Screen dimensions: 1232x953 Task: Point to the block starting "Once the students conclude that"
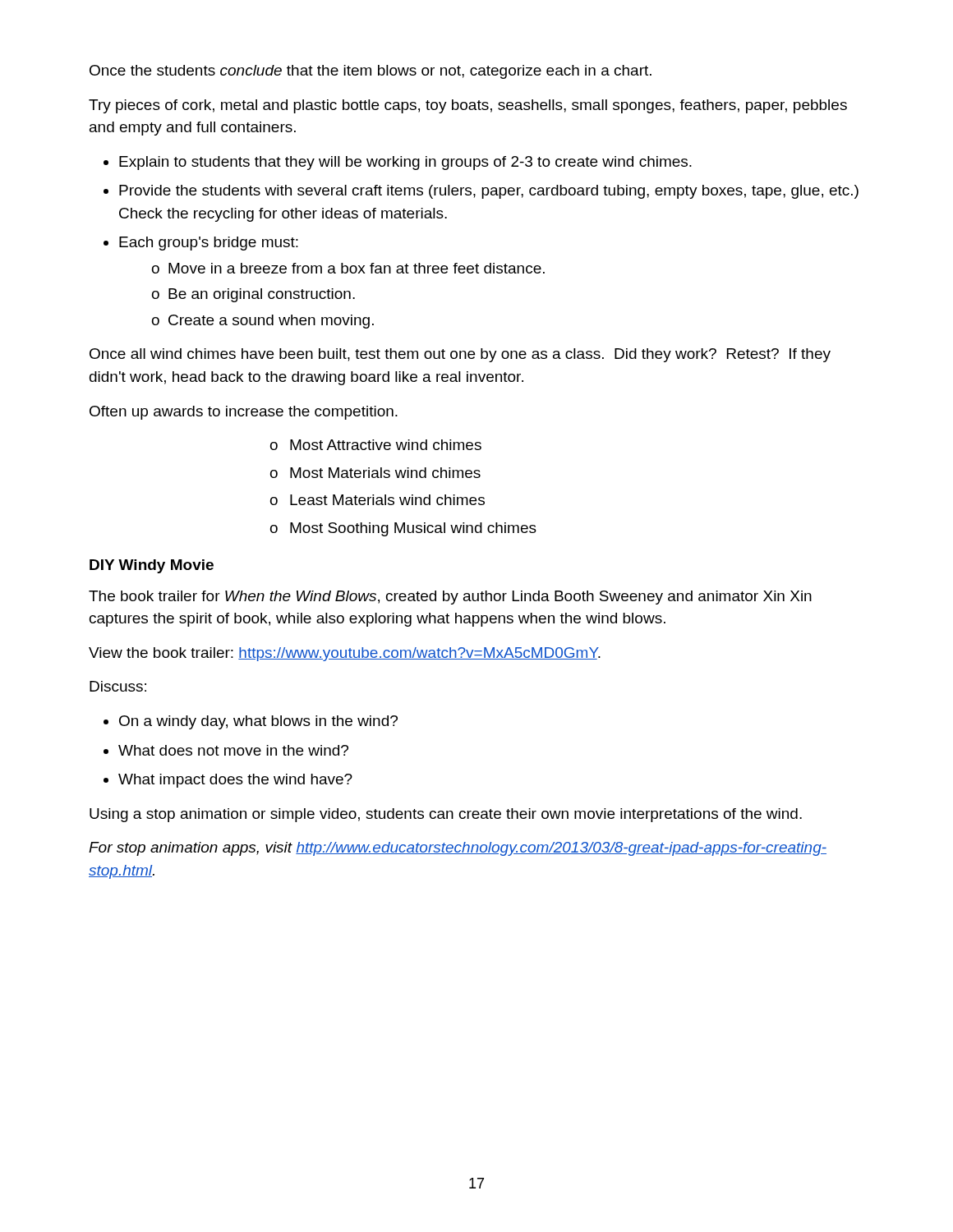coord(476,70)
